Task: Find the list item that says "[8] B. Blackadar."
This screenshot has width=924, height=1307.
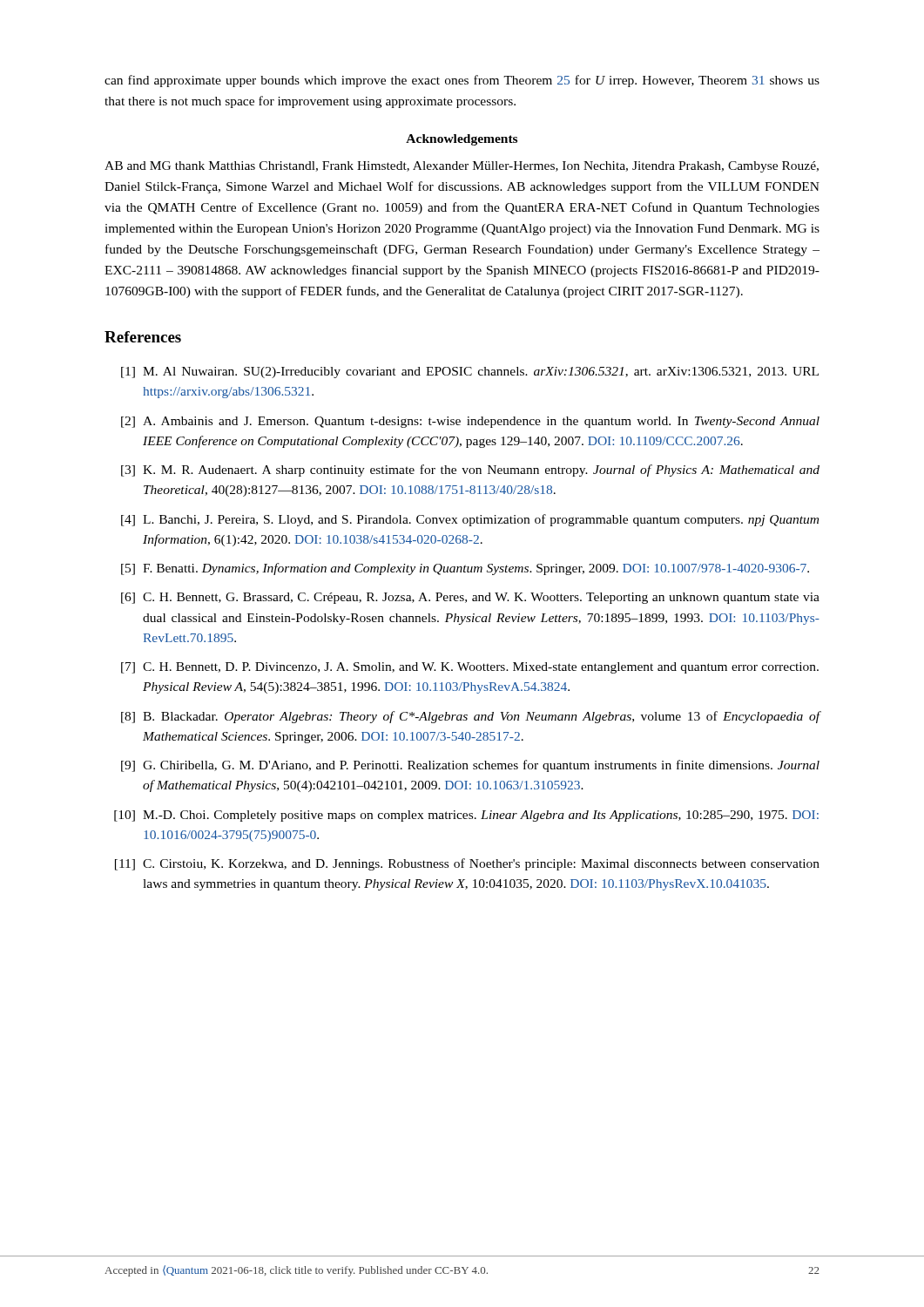Action: coord(462,726)
